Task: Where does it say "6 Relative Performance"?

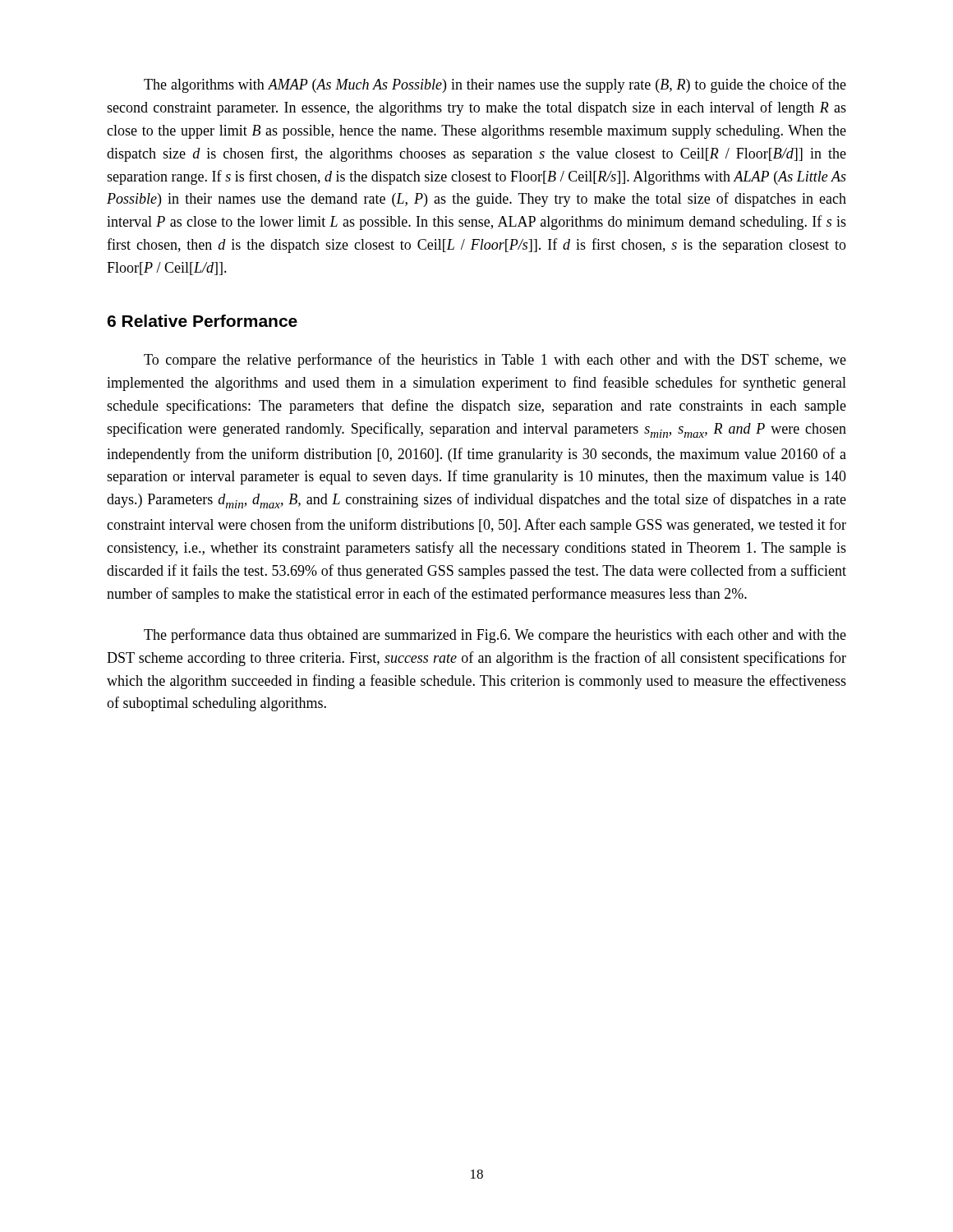Action: 202,321
